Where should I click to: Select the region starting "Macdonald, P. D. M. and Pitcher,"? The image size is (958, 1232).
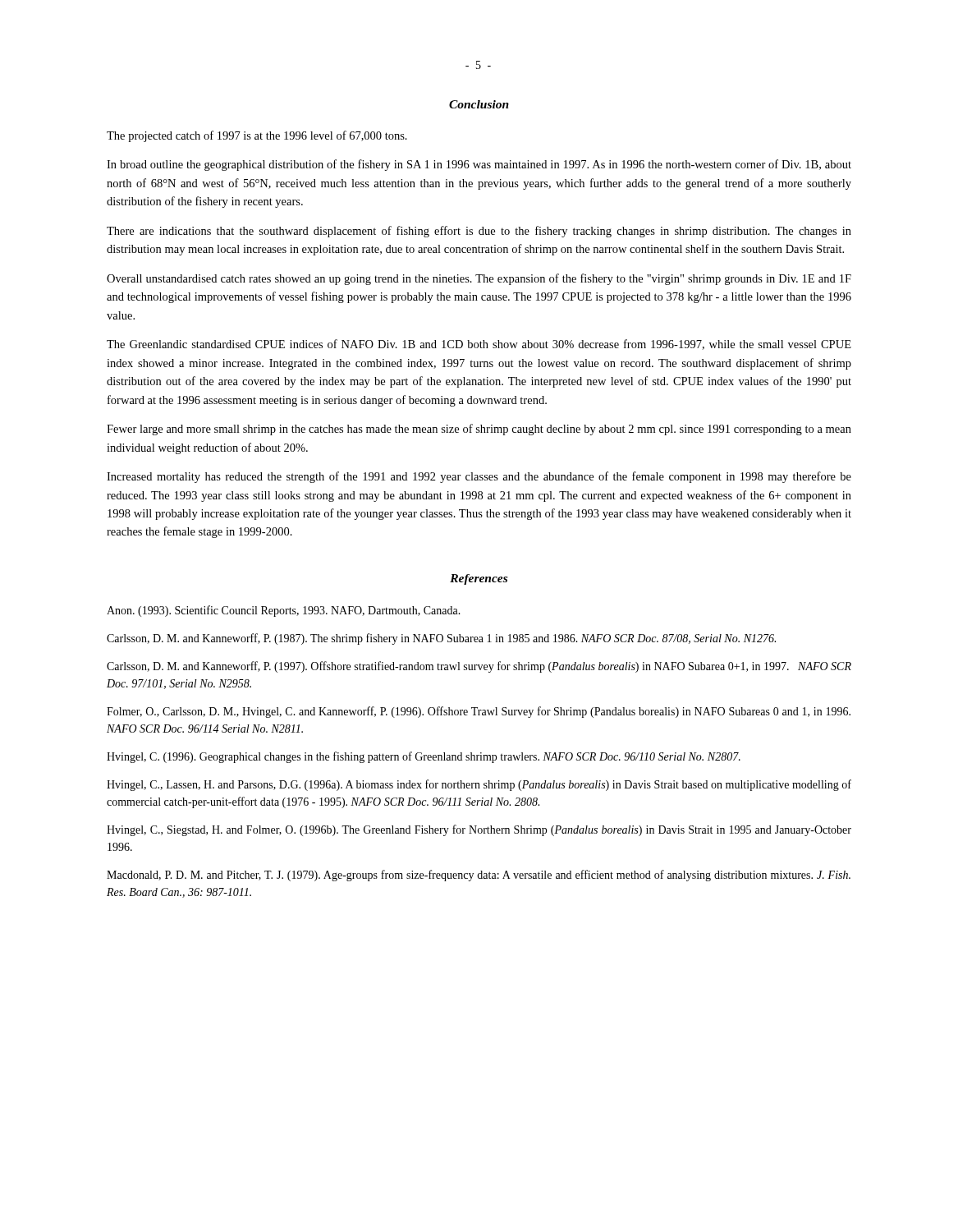479,884
